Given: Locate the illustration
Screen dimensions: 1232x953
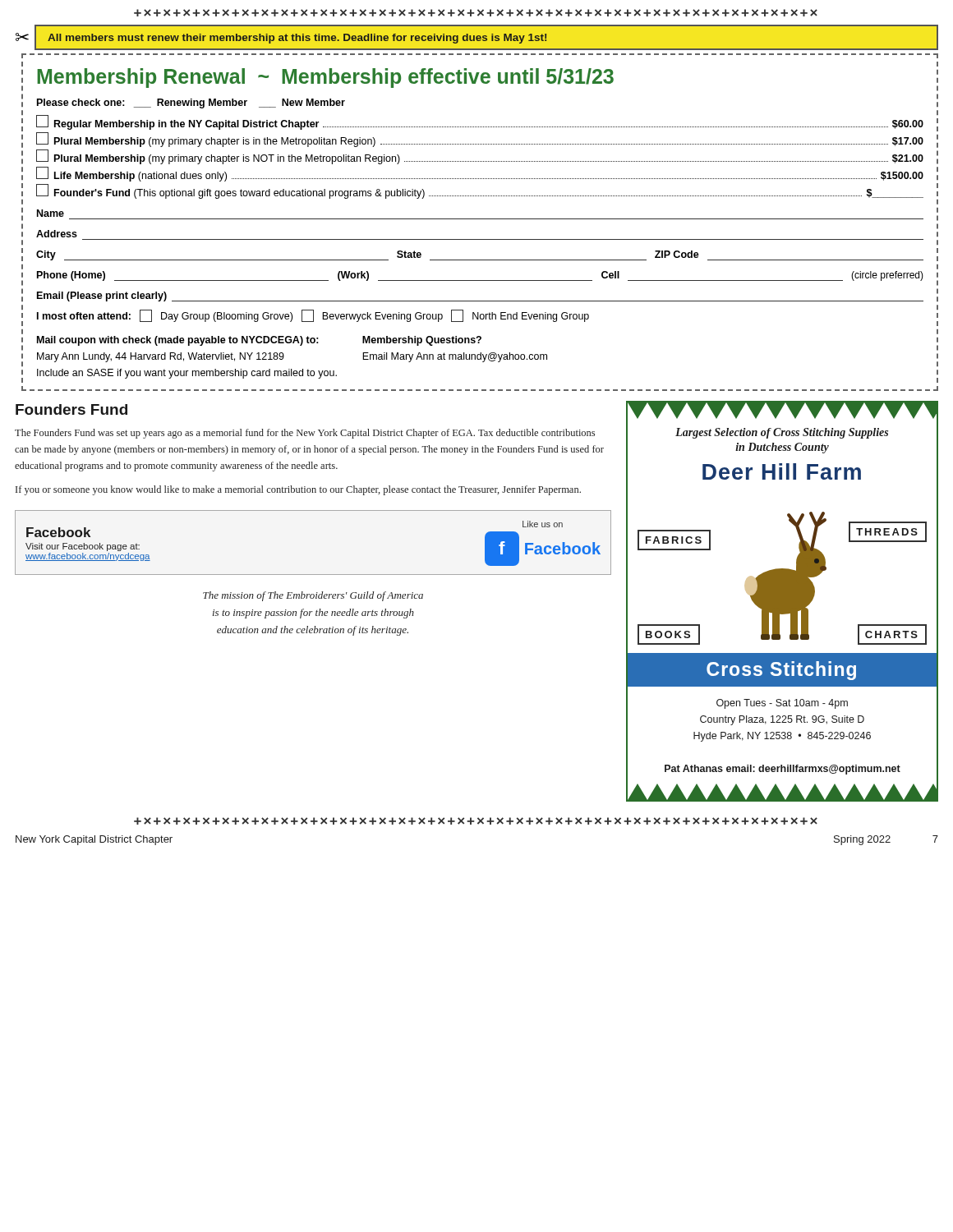Looking at the screenshot, I should 782,601.
